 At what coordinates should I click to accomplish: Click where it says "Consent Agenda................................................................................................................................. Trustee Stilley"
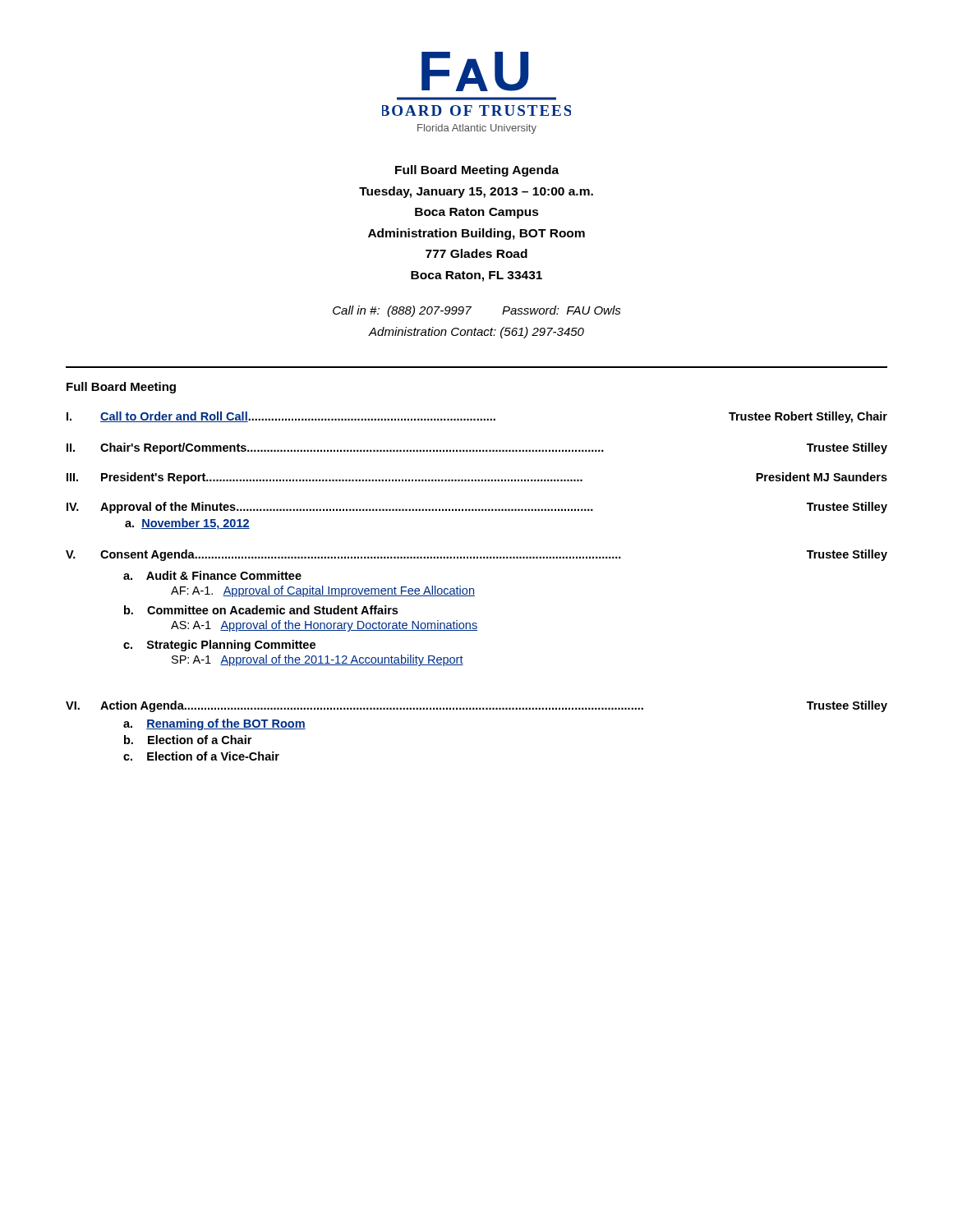pos(494,555)
